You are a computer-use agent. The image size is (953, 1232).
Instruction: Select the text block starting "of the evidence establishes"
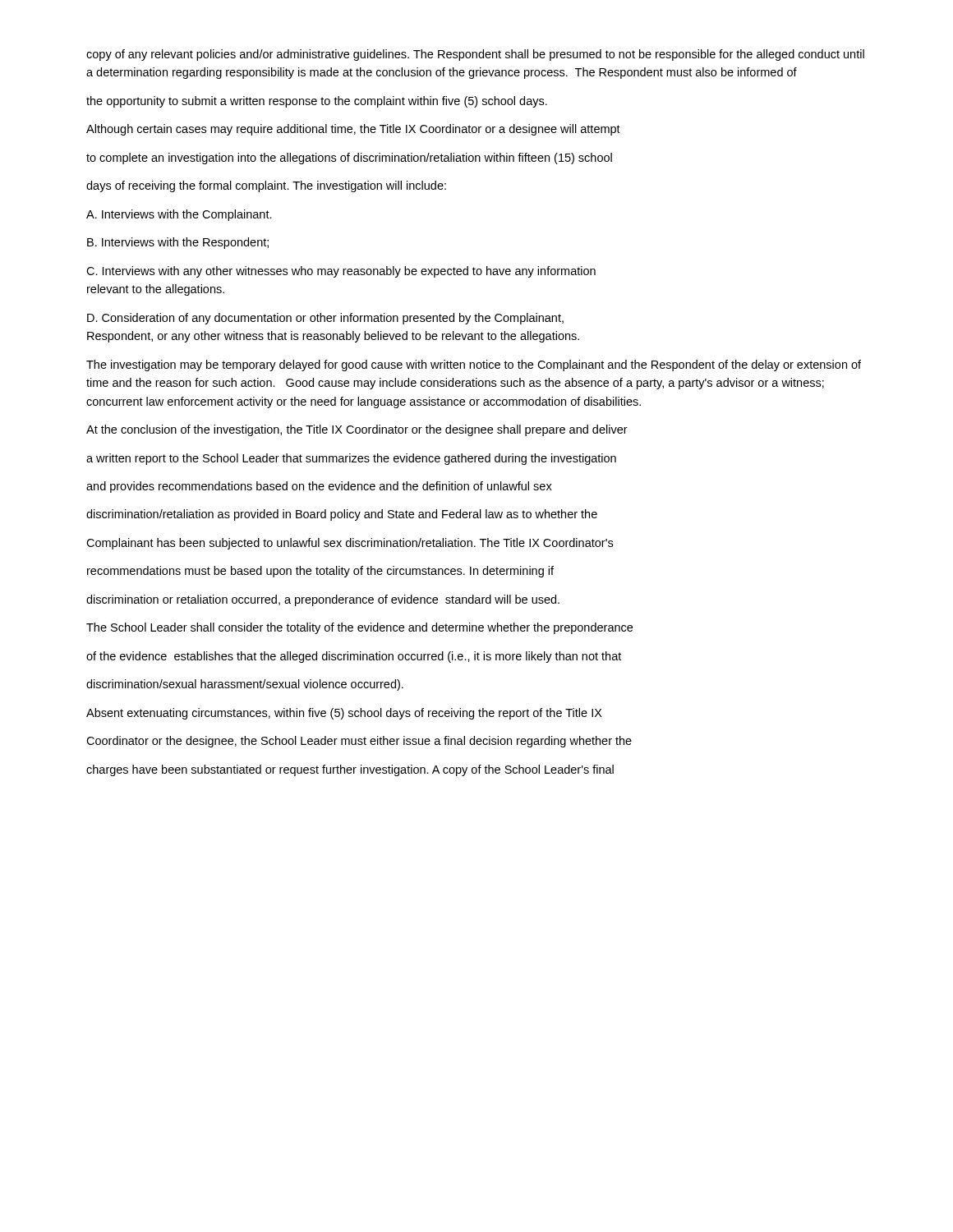pos(354,656)
